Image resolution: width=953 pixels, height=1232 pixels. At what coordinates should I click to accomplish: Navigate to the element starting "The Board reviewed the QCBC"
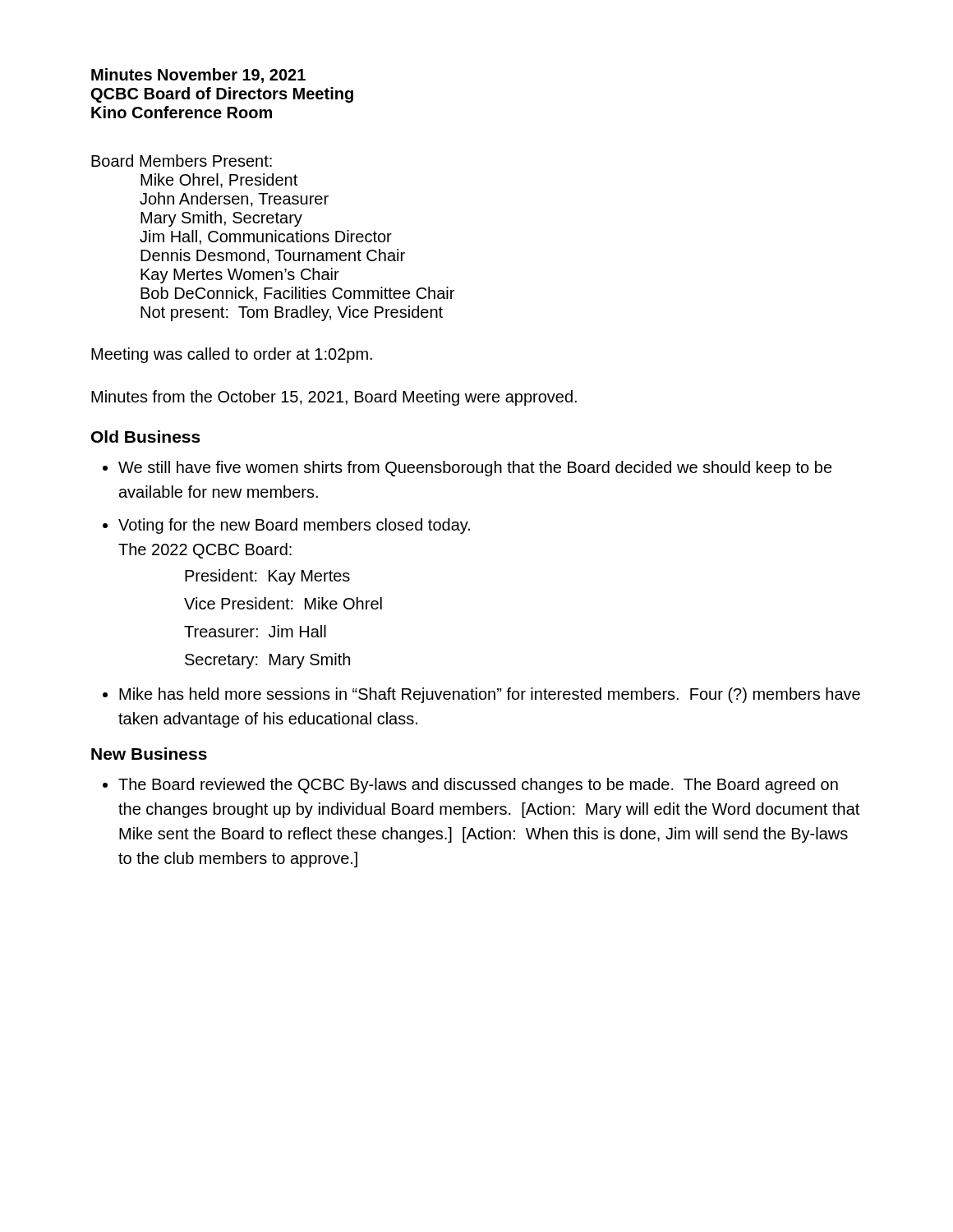tap(489, 821)
